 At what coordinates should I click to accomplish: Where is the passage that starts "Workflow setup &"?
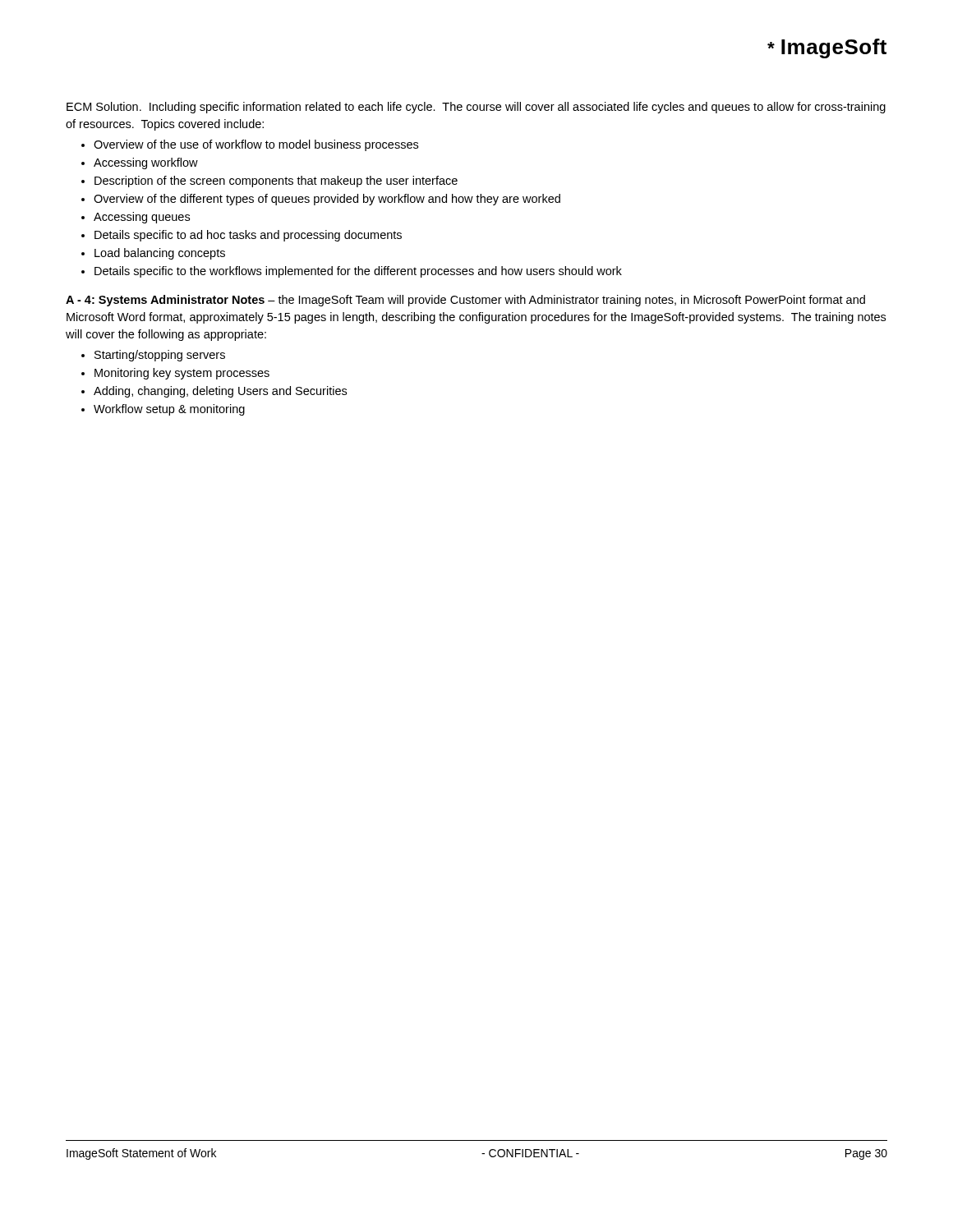tap(169, 409)
